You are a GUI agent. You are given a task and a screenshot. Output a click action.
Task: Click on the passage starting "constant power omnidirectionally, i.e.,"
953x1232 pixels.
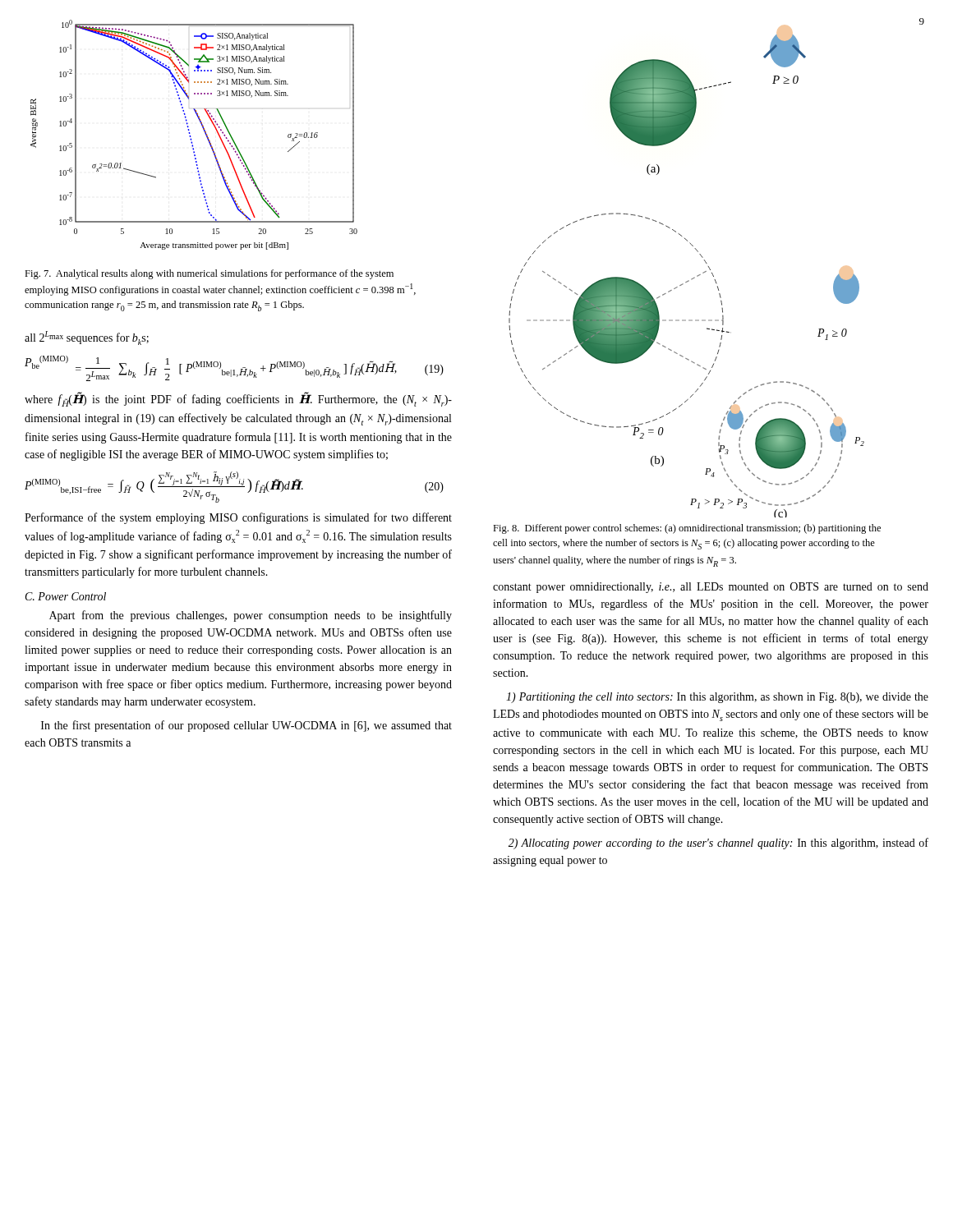point(711,630)
